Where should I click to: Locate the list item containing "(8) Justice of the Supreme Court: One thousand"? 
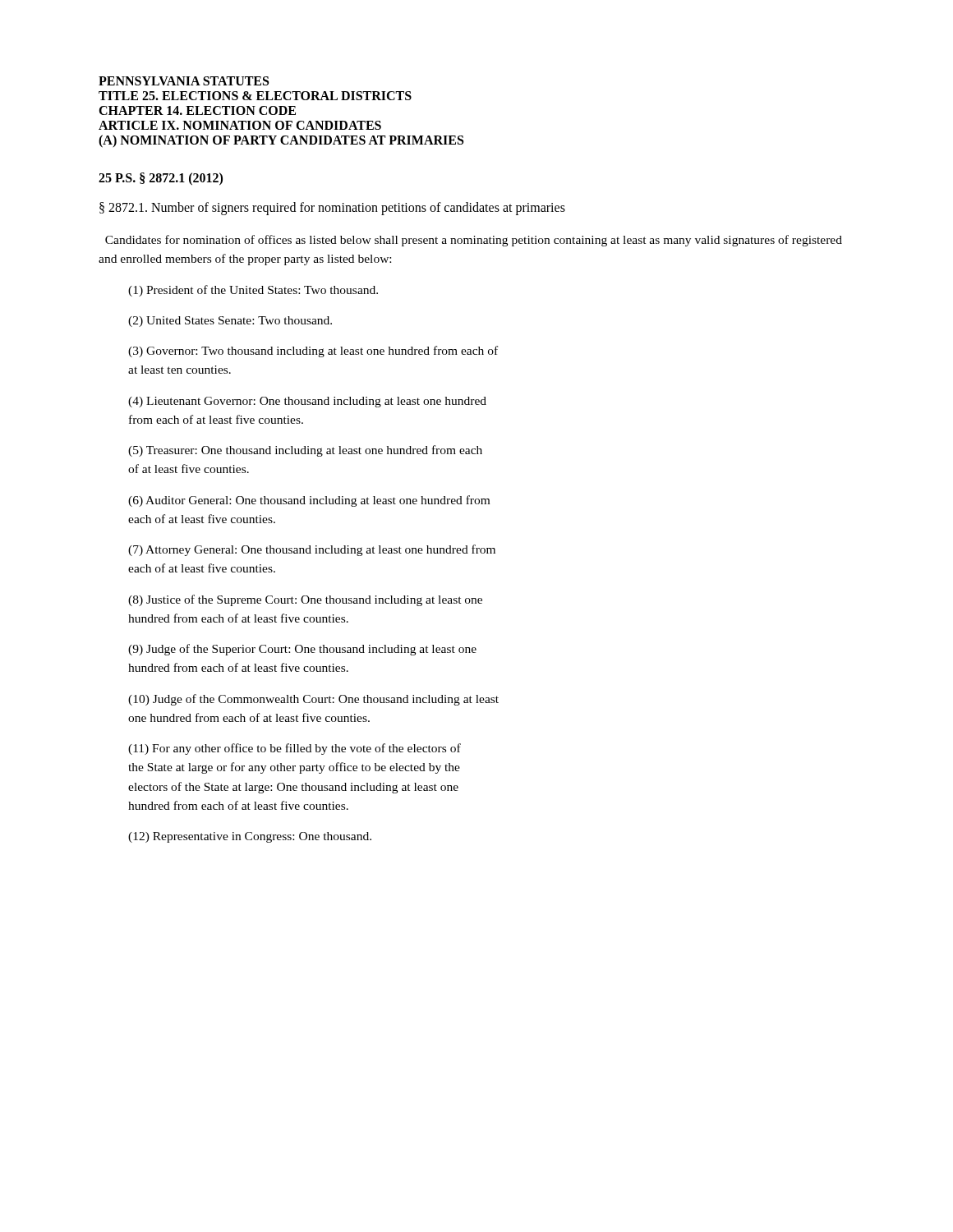pos(306,608)
